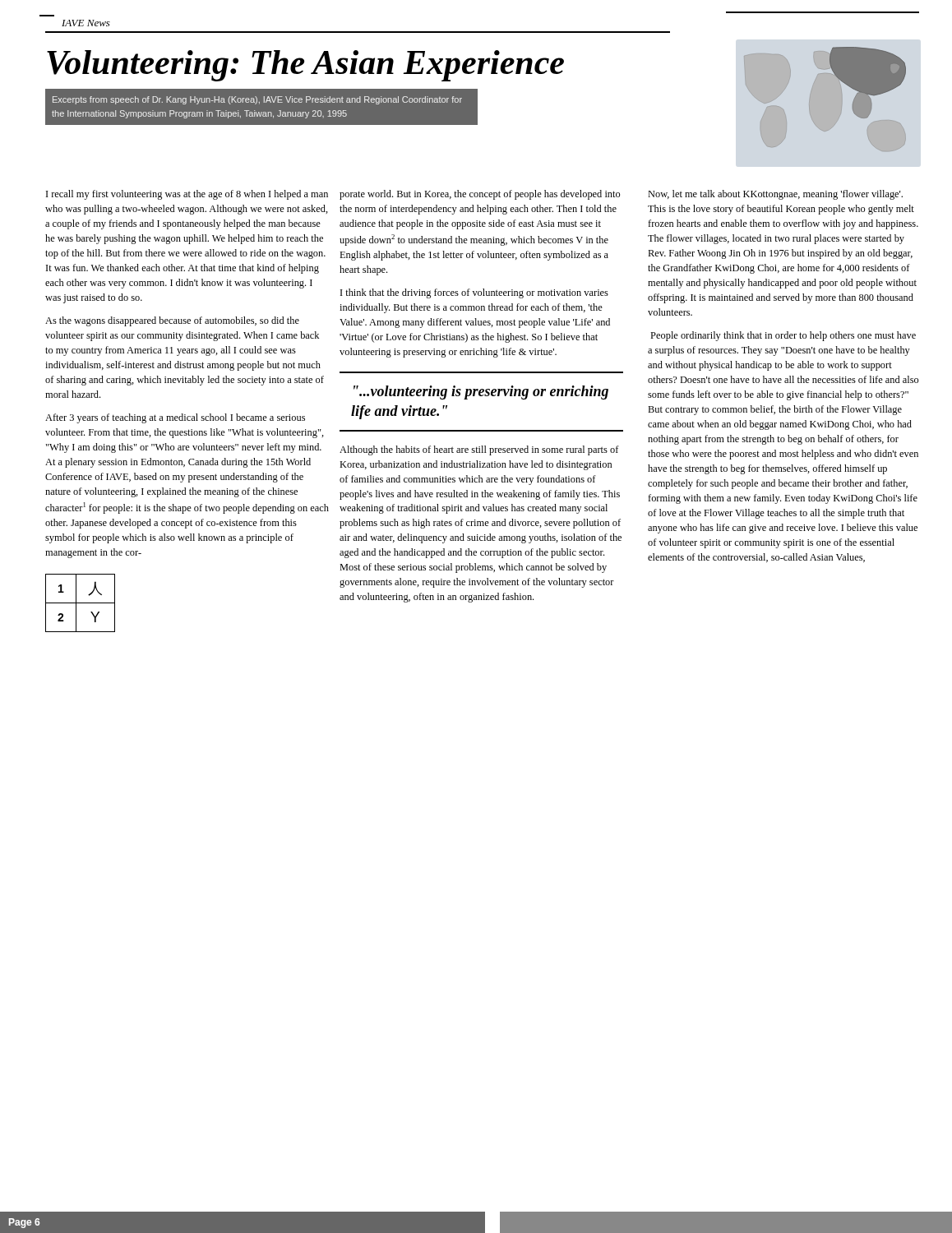Screen dimensions: 1233x952
Task: Find the block on this page that starts "As the wagons"
Action: tap(185, 357)
